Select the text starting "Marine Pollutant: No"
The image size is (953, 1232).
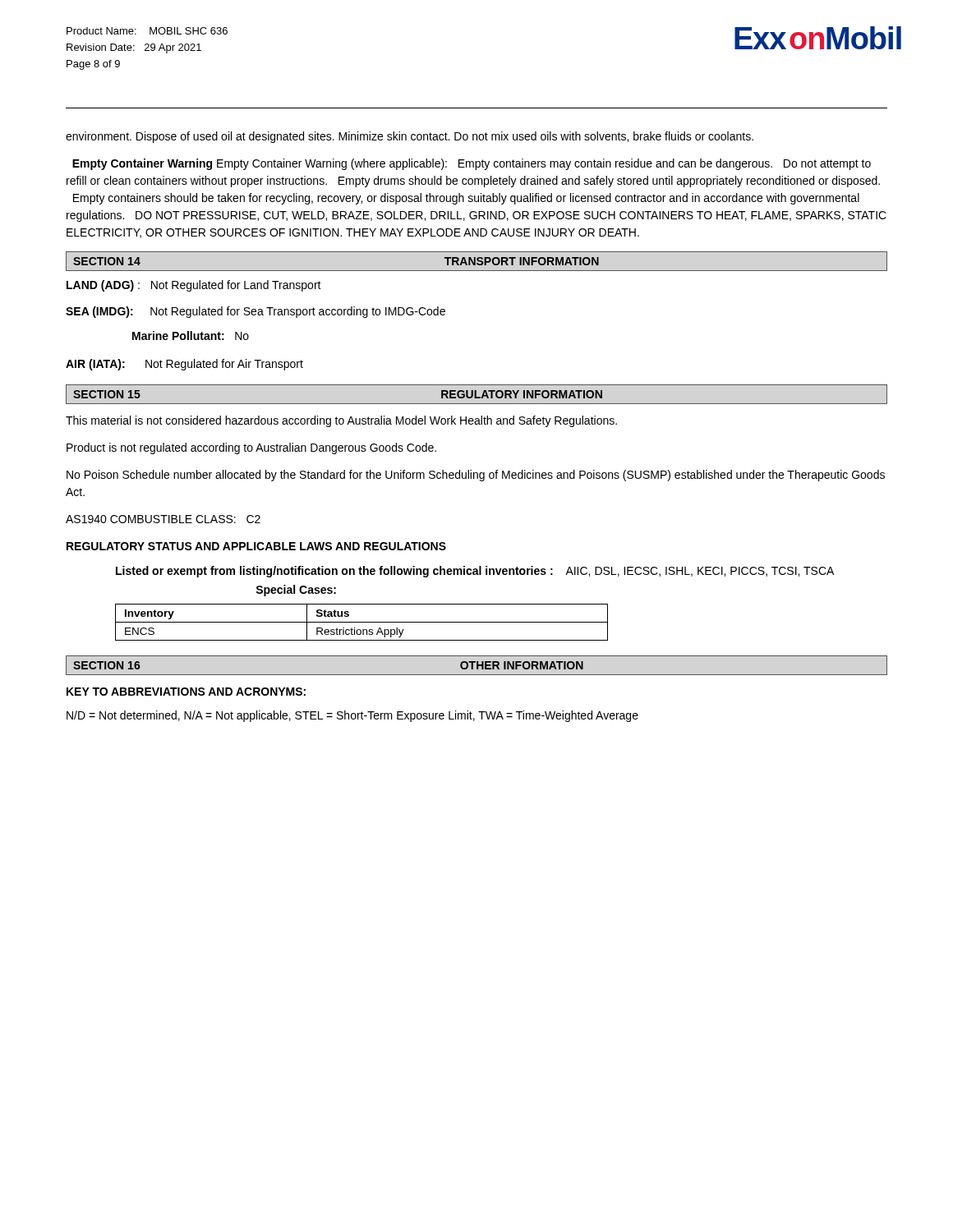pos(190,336)
